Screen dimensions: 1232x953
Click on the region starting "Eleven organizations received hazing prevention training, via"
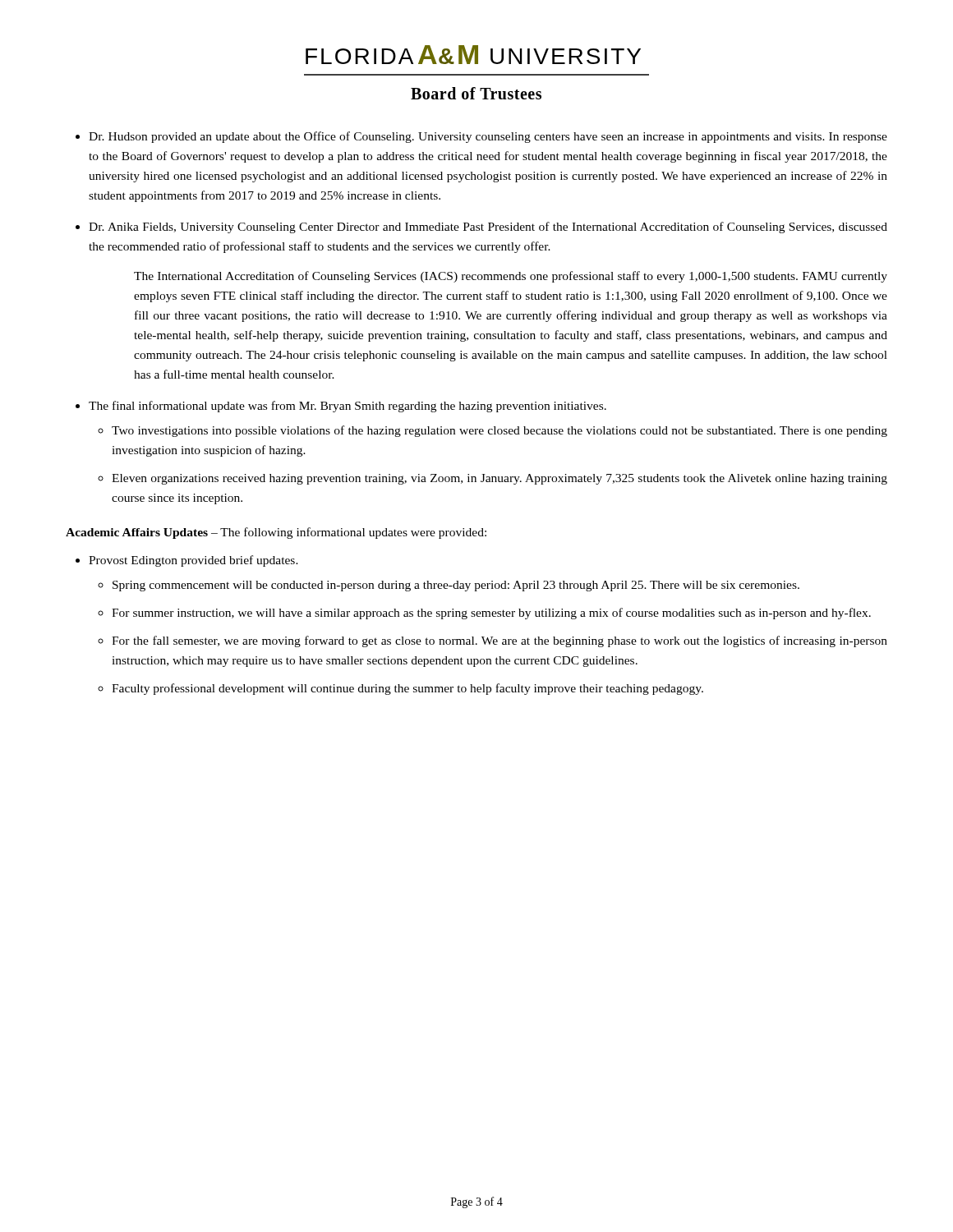(x=499, y=488)
